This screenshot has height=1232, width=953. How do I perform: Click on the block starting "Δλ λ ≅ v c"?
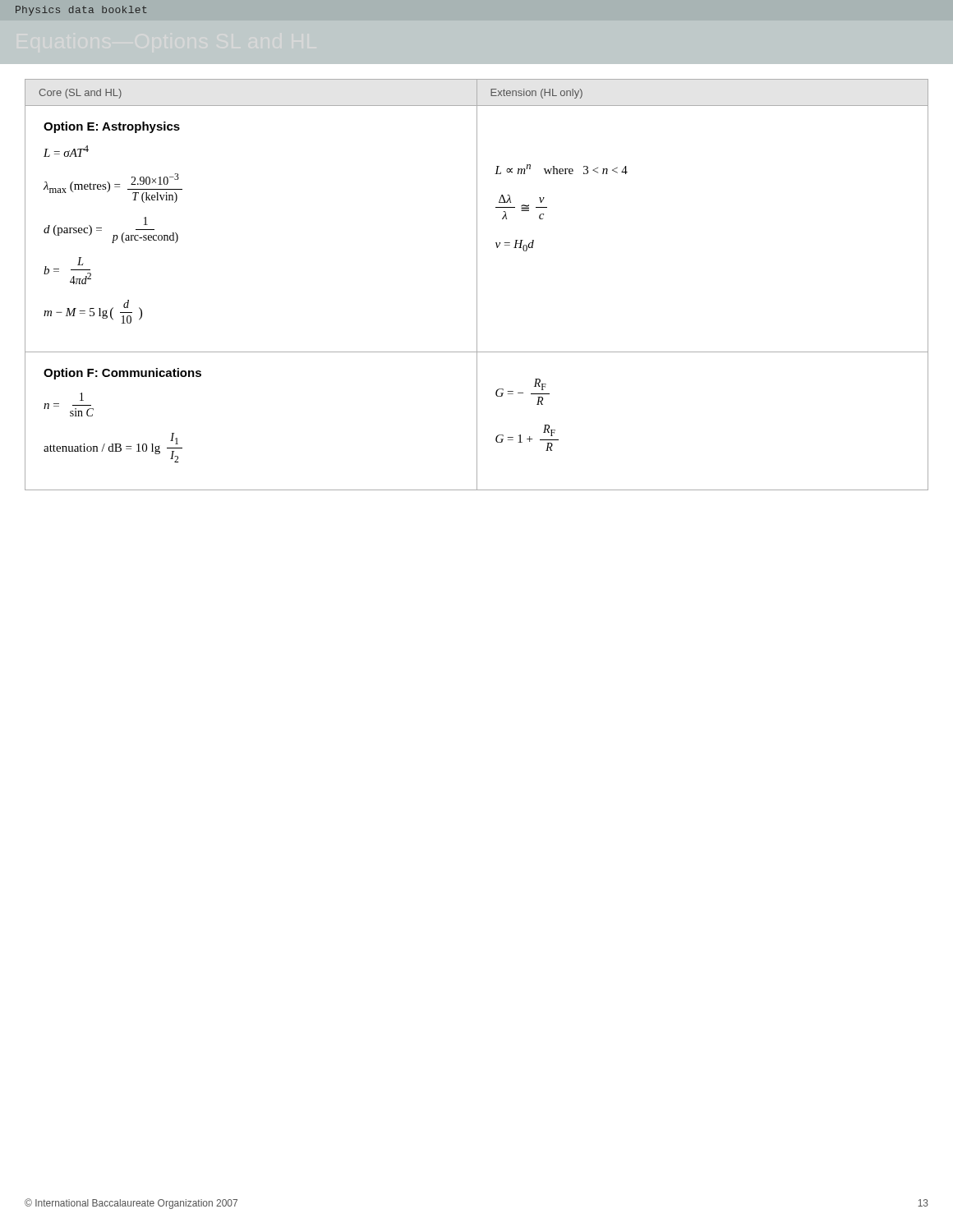click(x=521, y=207)
